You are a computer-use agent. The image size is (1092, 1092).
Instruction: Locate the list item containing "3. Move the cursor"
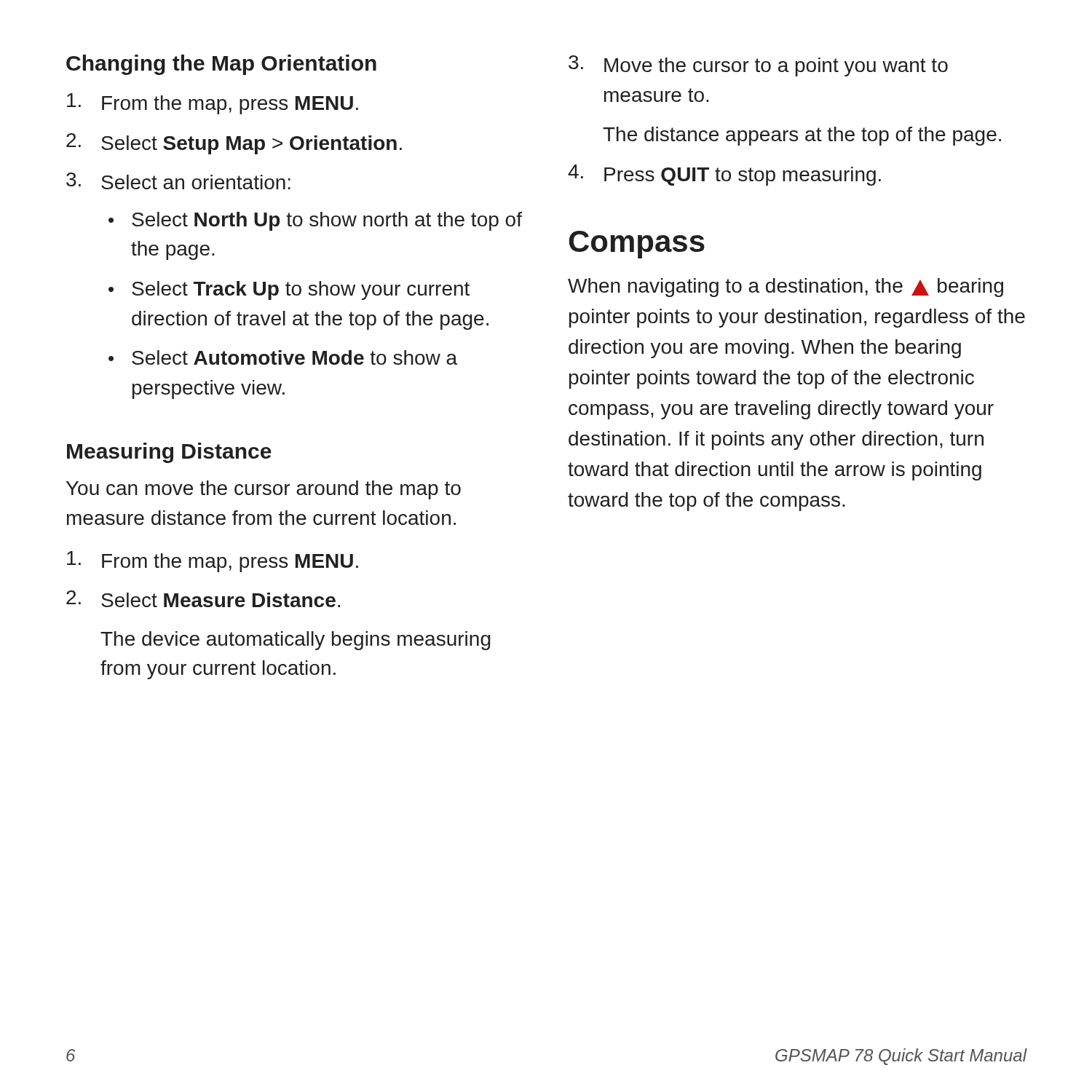pyautogui.click(x=758, y=66)
